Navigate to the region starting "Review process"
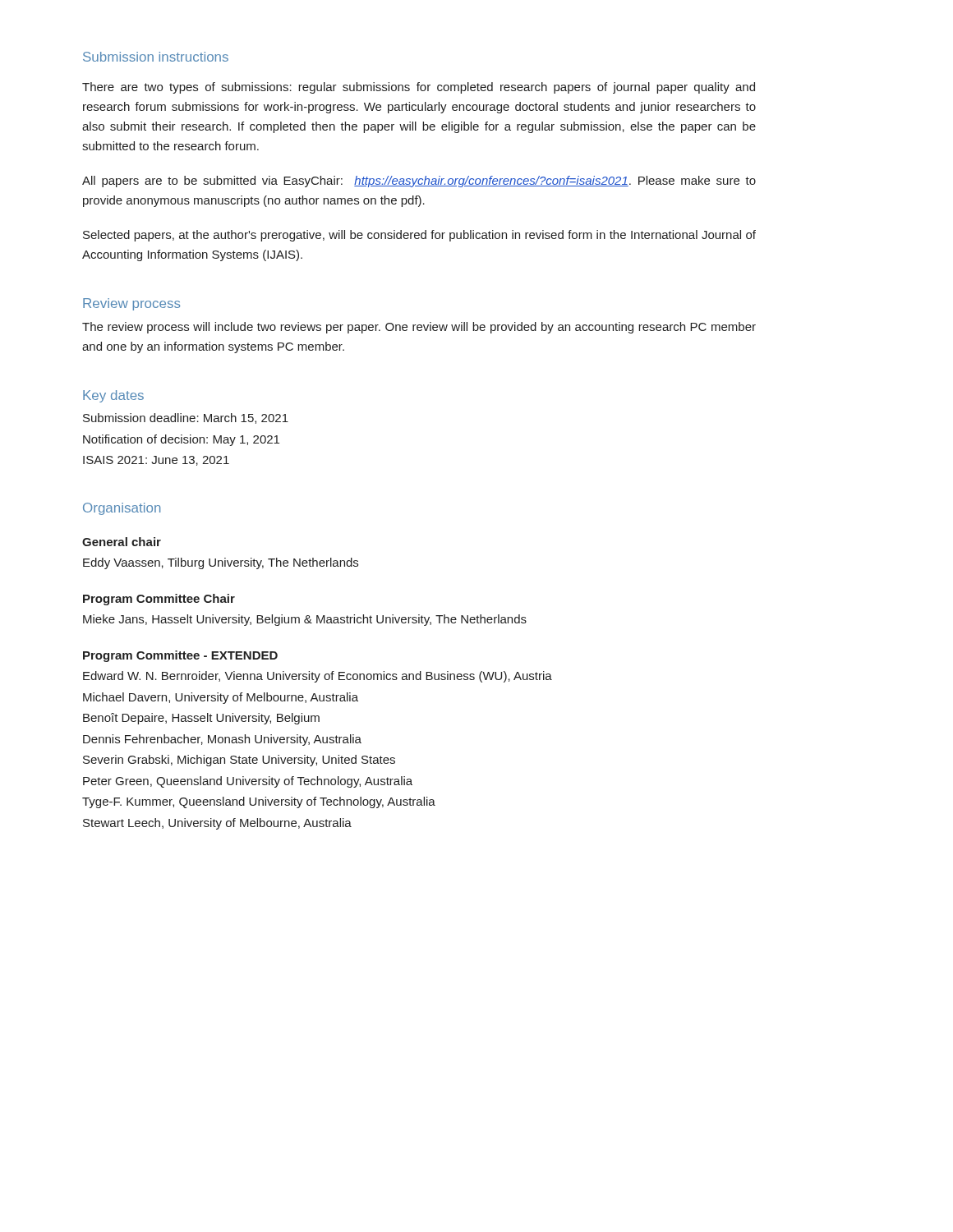This screenshot has height=1232, width=953. coord(131,304)
